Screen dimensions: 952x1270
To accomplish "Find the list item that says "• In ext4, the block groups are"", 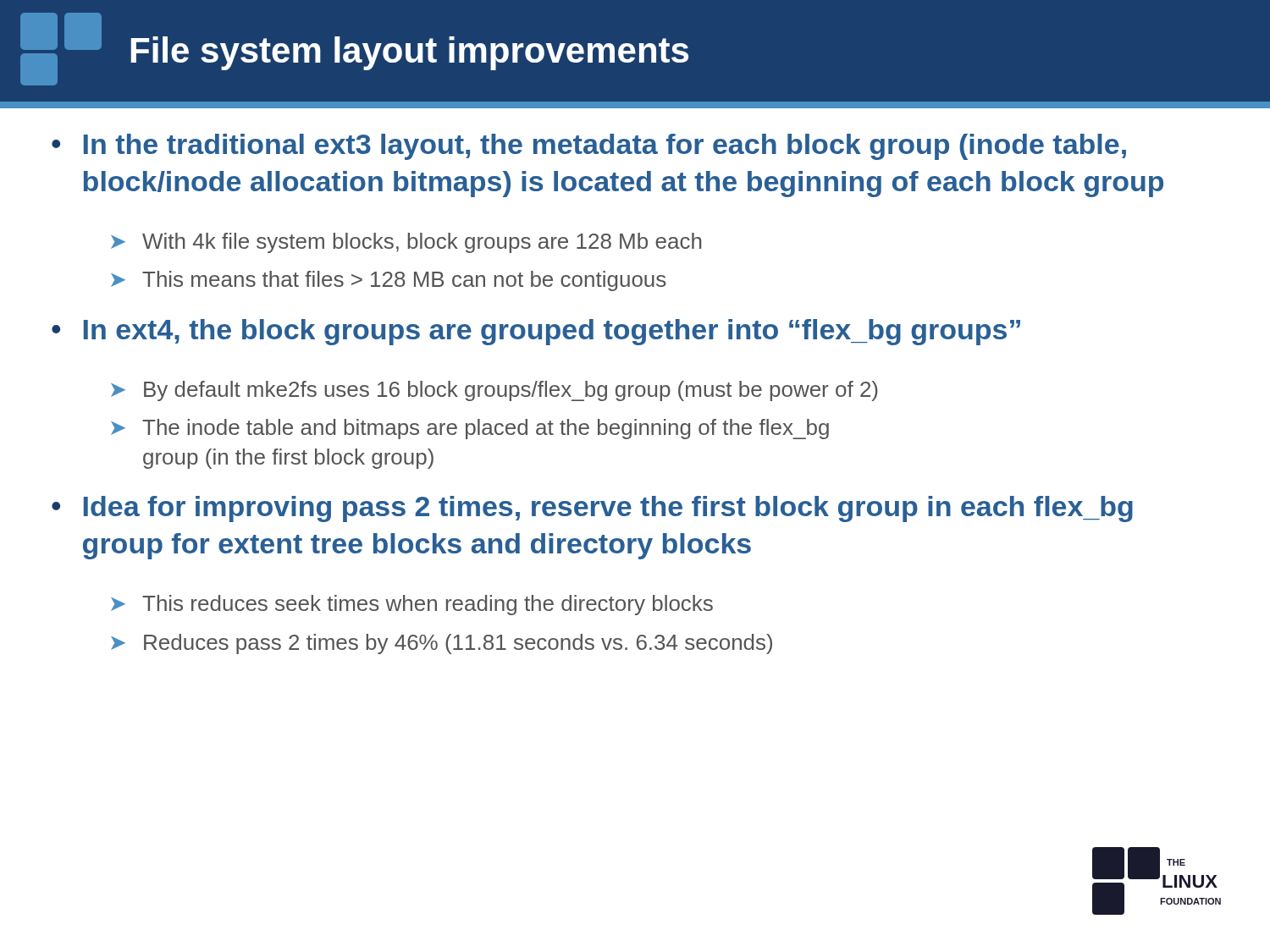I will point(537,329).
